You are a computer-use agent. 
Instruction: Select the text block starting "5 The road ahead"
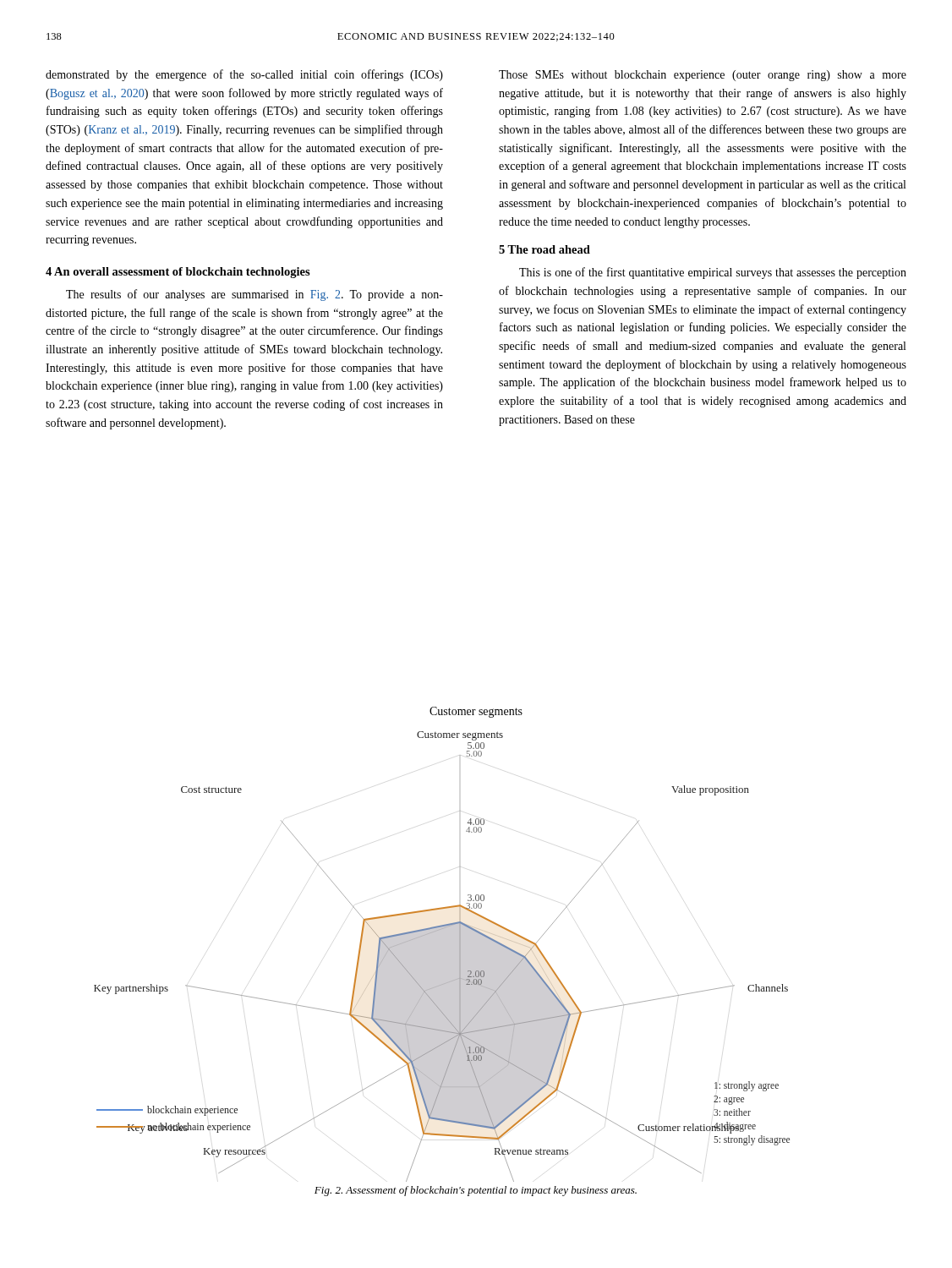pos(544,250)
